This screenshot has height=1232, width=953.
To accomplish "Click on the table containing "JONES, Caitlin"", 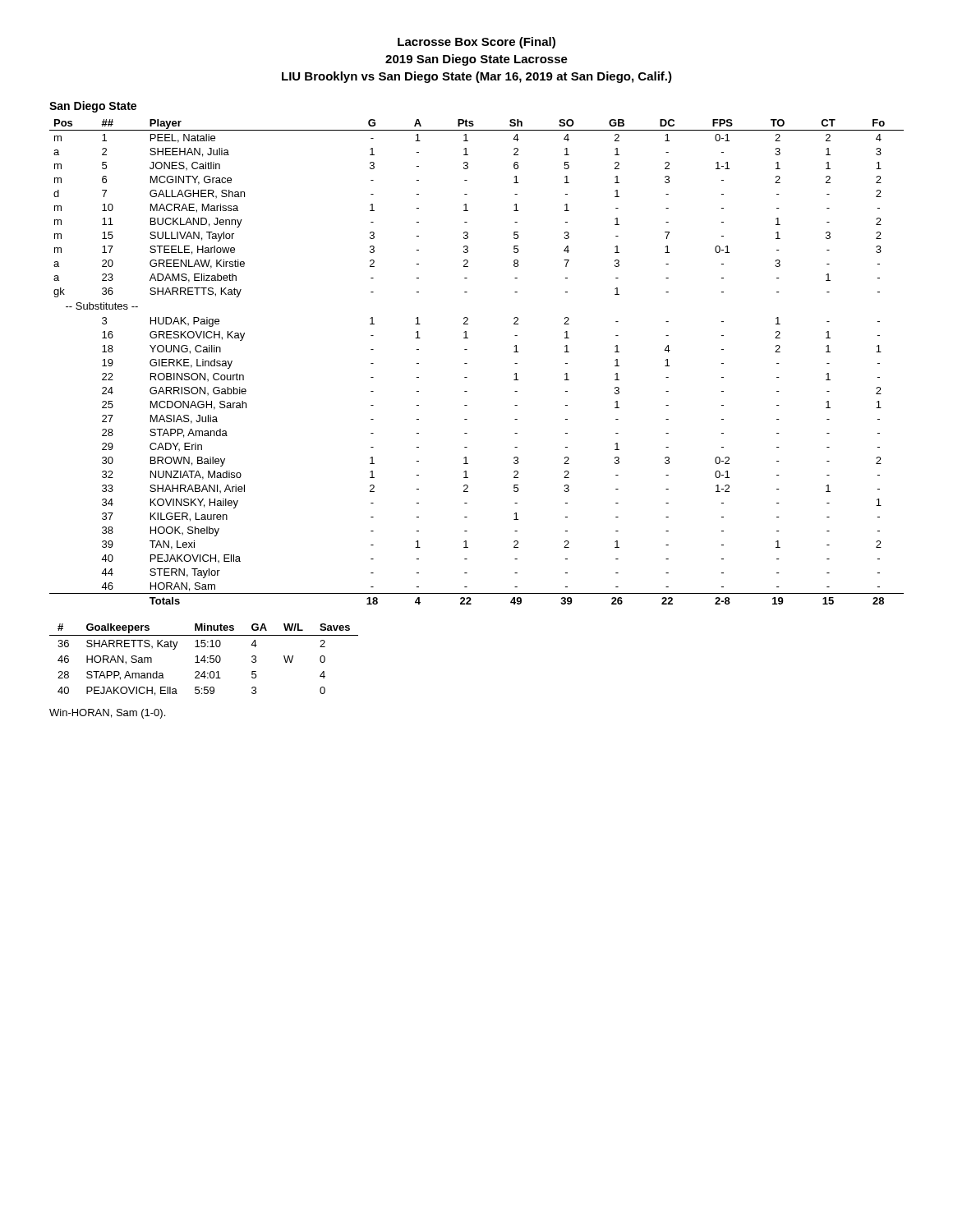I will tap(476, 362).
